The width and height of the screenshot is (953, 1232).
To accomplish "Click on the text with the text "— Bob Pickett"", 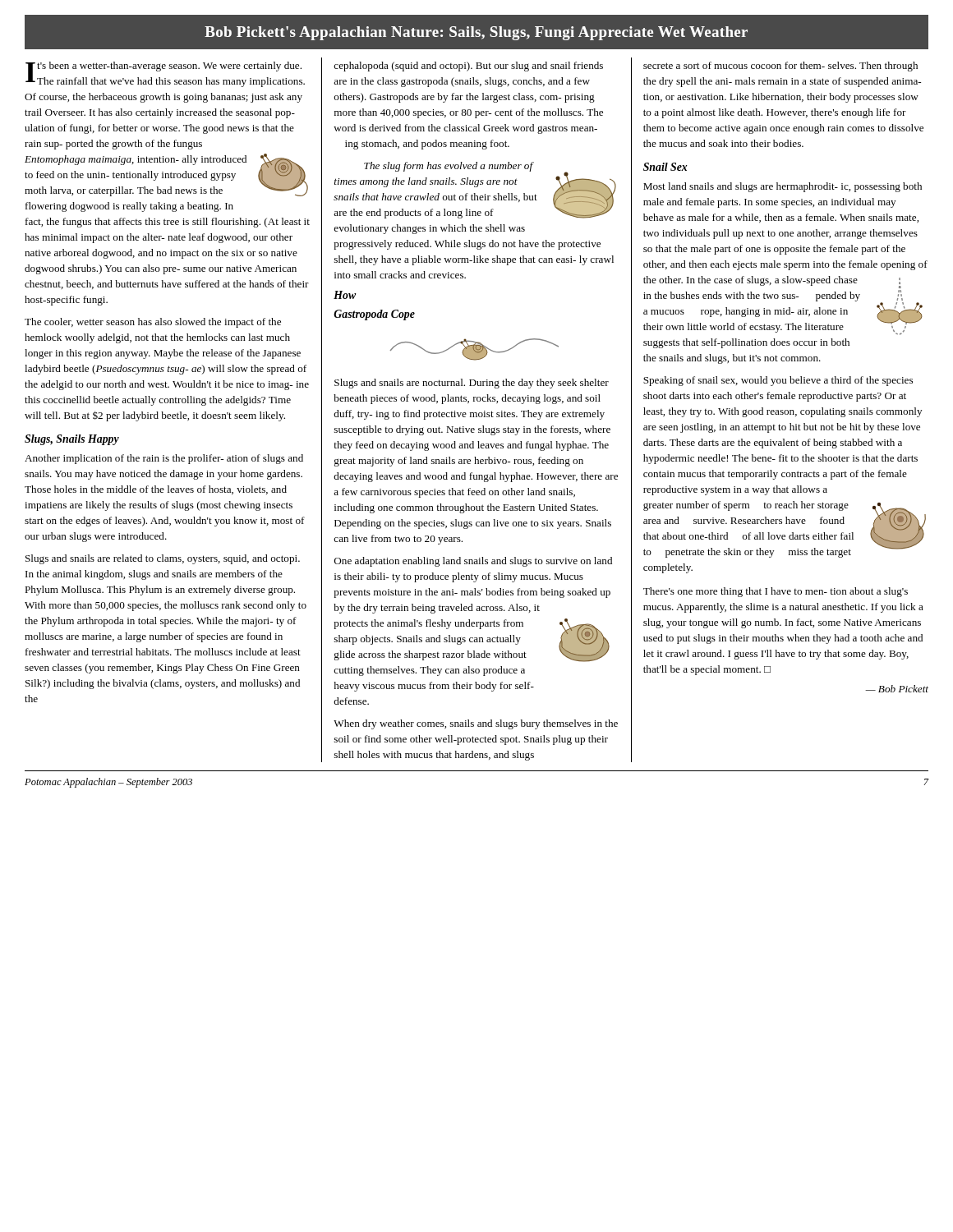I will (897, 689).
